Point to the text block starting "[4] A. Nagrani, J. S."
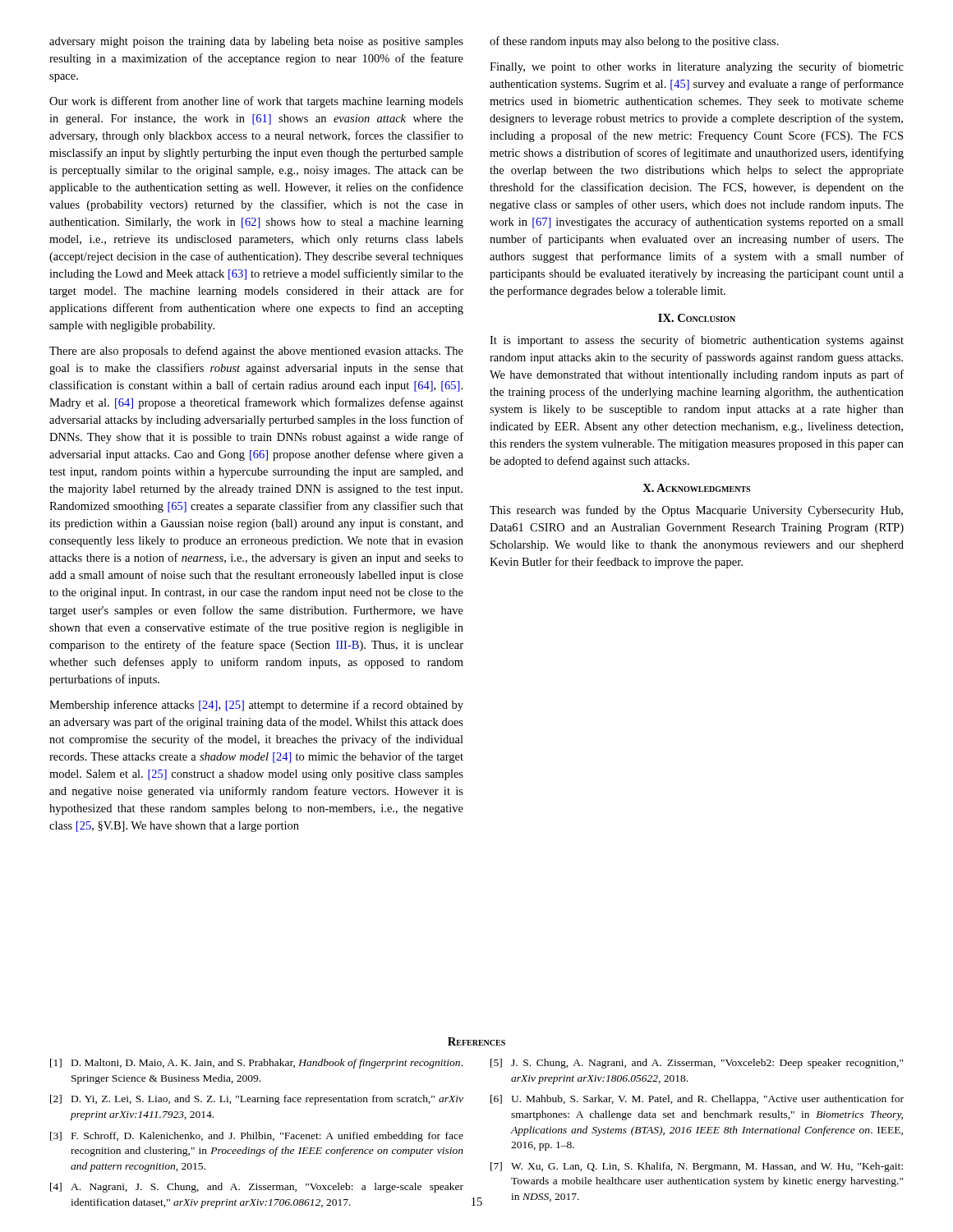This screenshot has width=953, height=1232. click(256, 1195)
